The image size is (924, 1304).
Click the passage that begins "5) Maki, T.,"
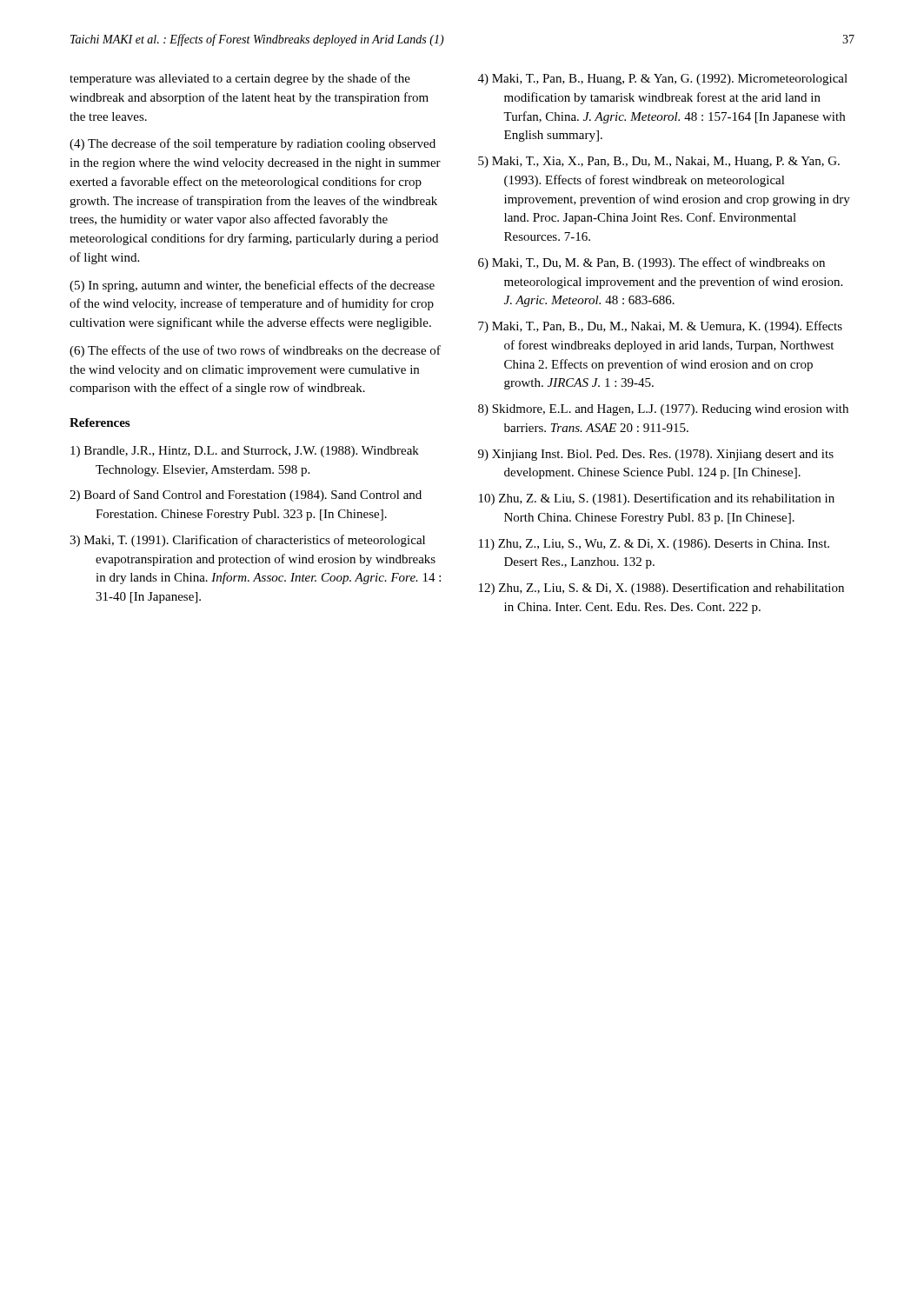(x=666, y=199)
